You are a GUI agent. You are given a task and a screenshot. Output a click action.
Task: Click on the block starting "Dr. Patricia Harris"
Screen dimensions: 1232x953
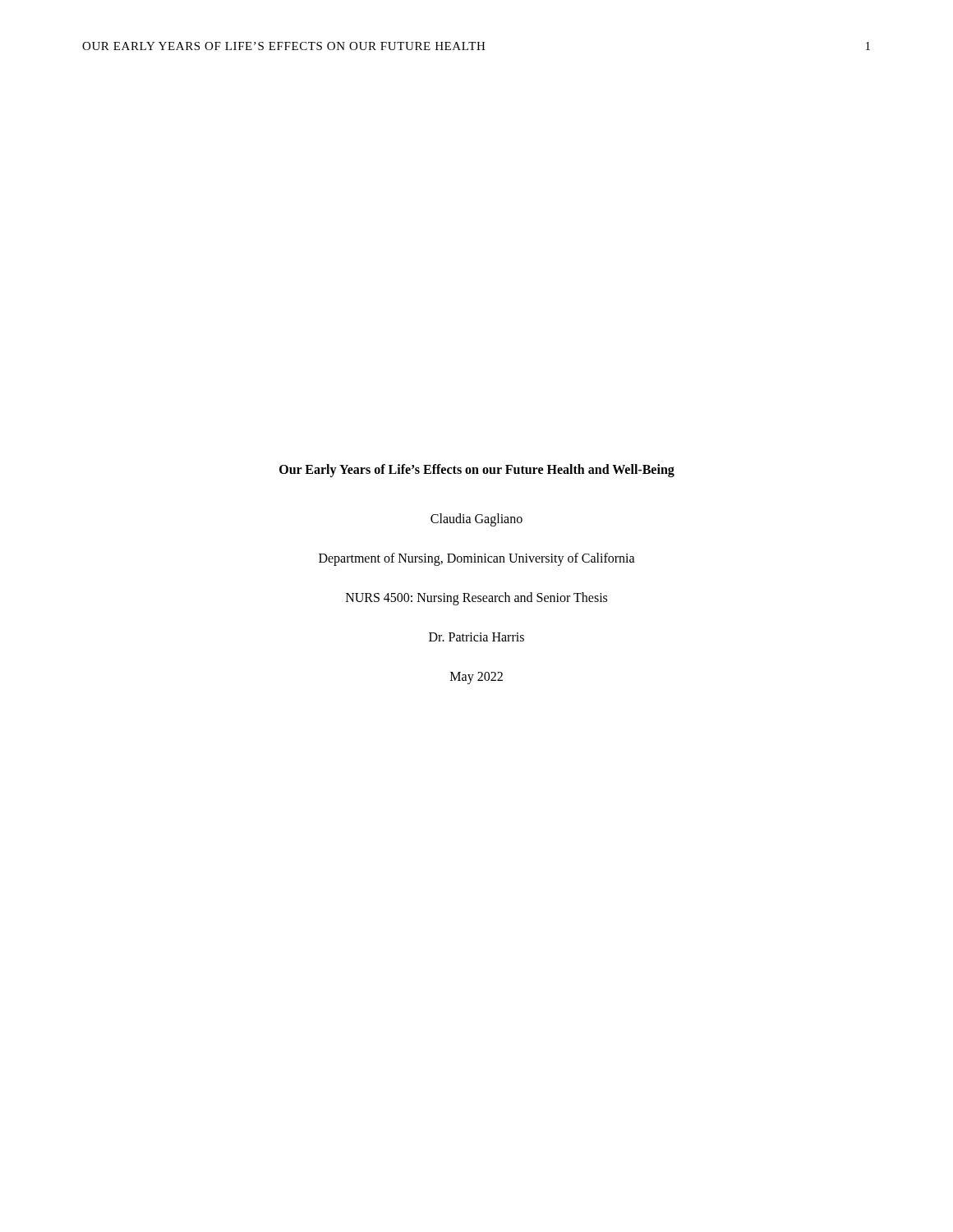click(x=476, y=637)
